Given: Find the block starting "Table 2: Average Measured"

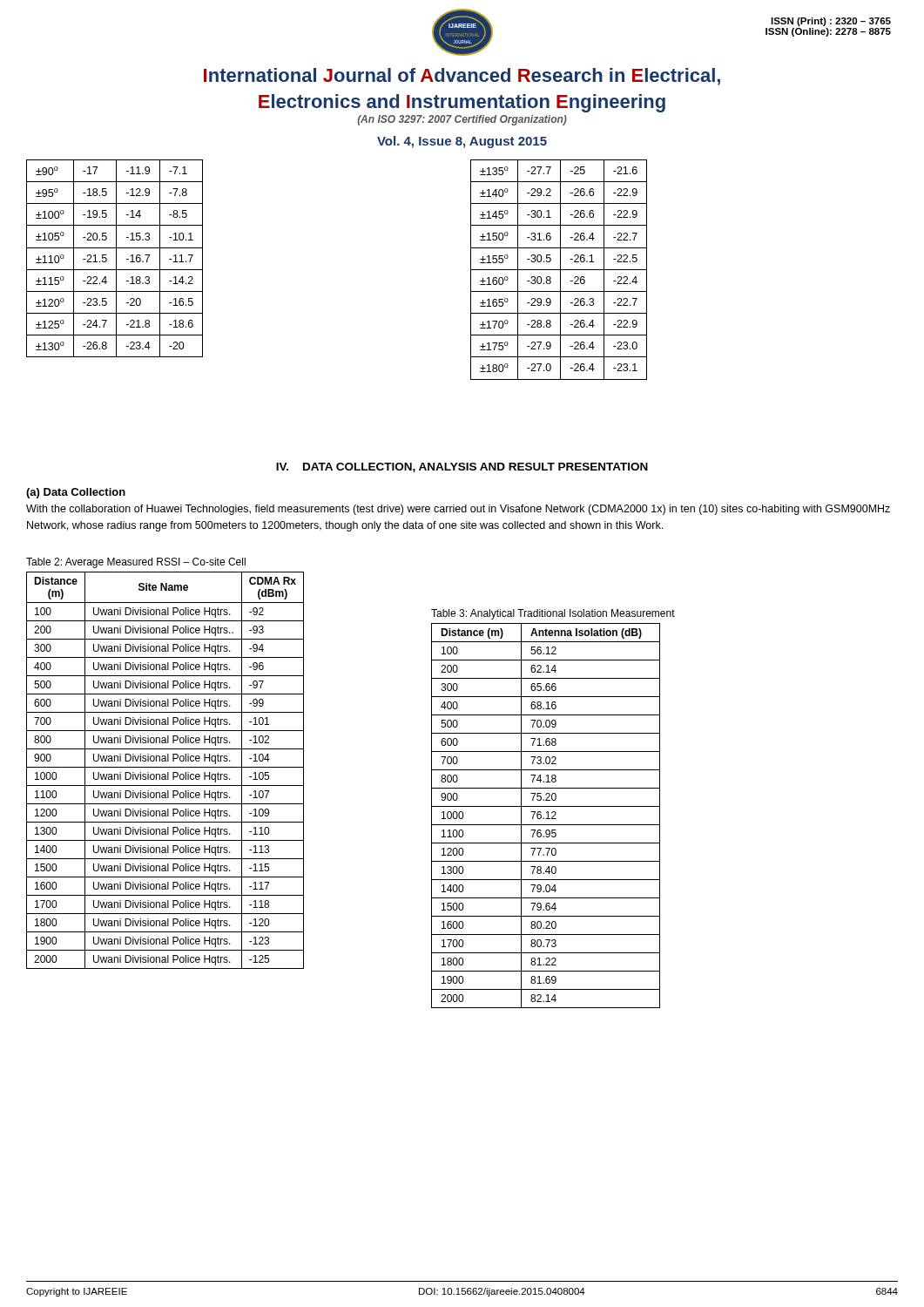Looking at the screenshot, I should (136, 562).
